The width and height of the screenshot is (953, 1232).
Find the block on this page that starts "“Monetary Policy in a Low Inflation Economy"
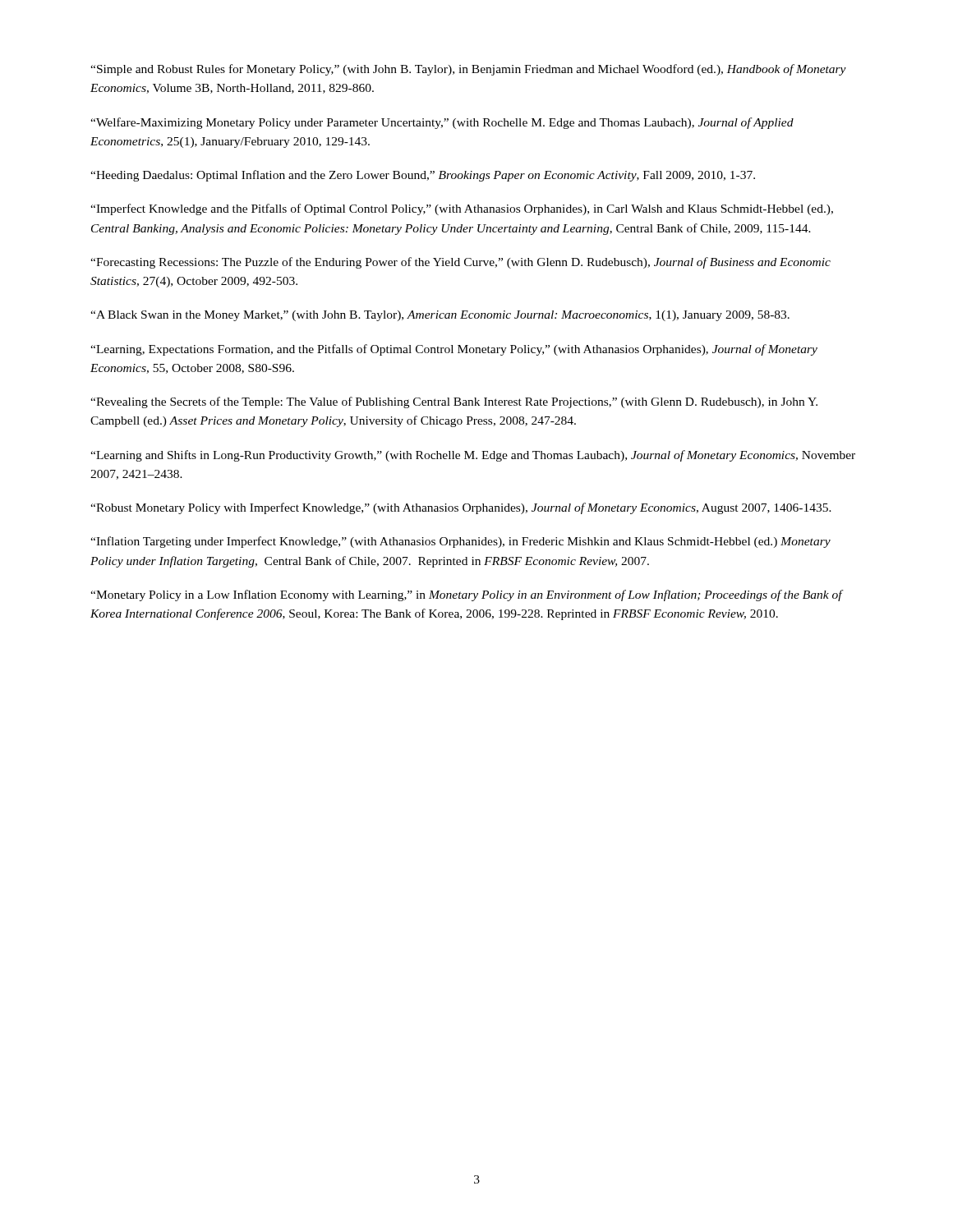pyautogui.click(x=466, y=604)
